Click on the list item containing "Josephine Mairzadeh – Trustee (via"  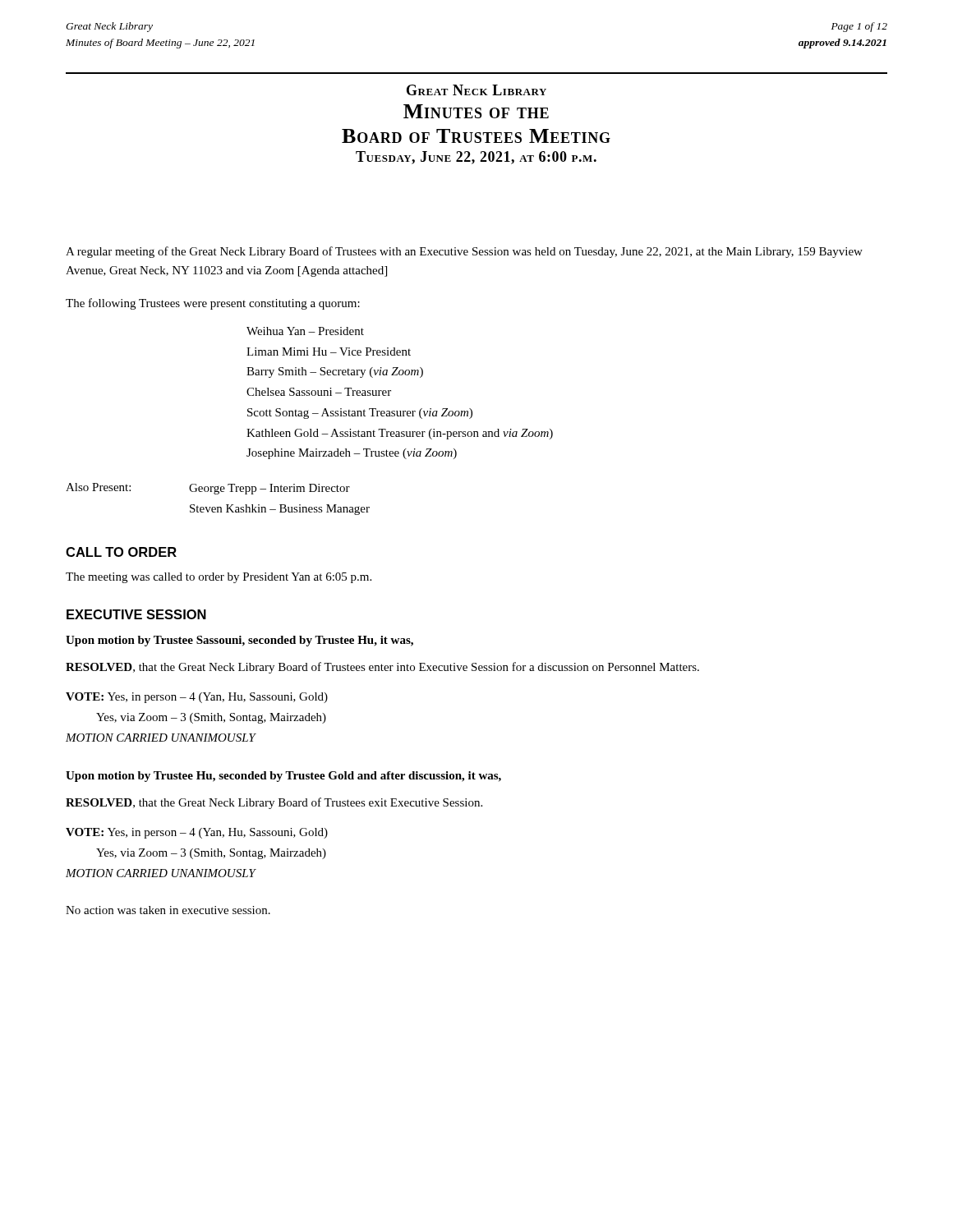coord(352,453)
